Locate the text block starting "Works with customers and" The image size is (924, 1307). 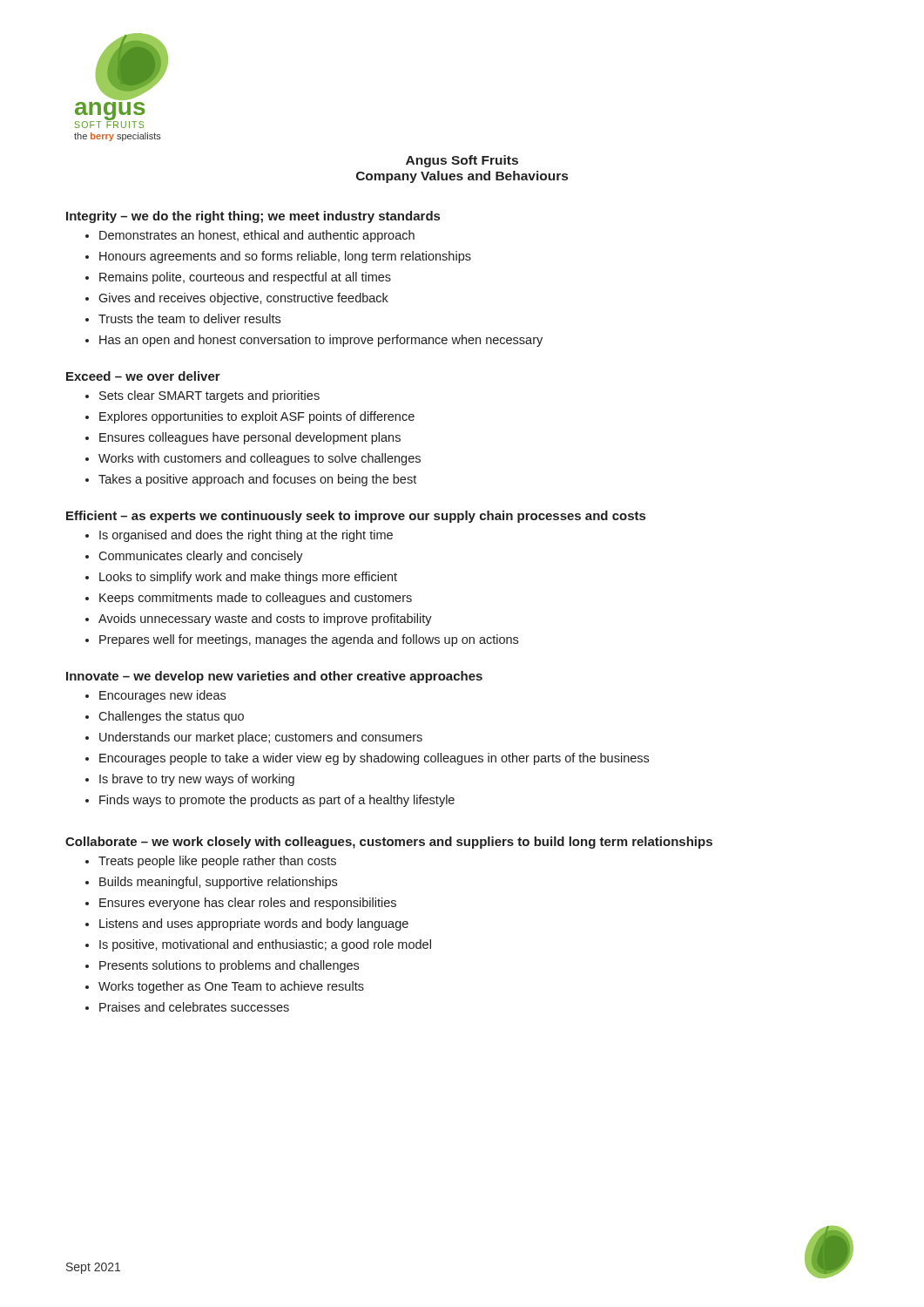(x=260, y=458)
